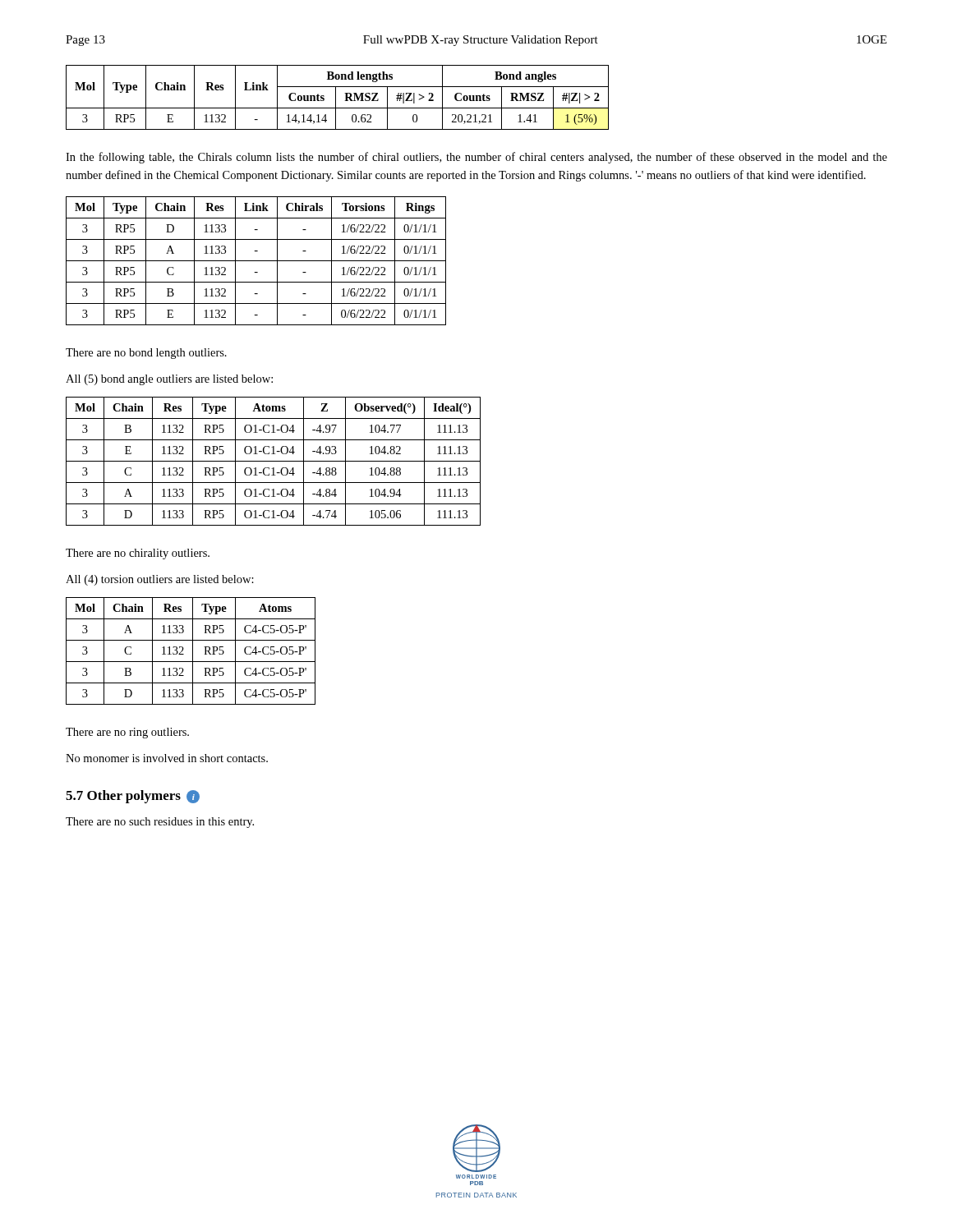Select the block starting "In the following"
953x1232 pixels.
tap(476, 166)
